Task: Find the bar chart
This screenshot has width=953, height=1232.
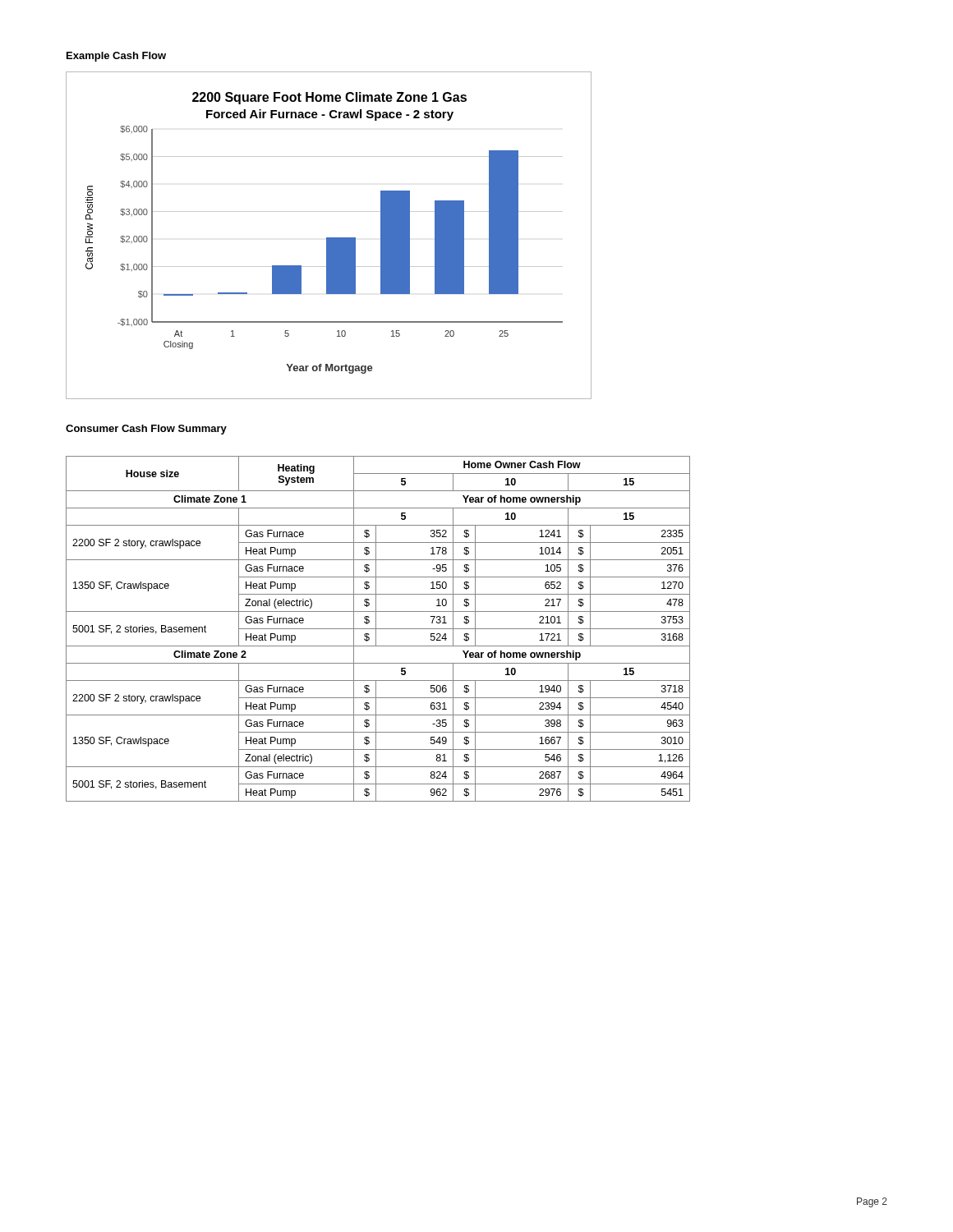Action: point(329,235)
